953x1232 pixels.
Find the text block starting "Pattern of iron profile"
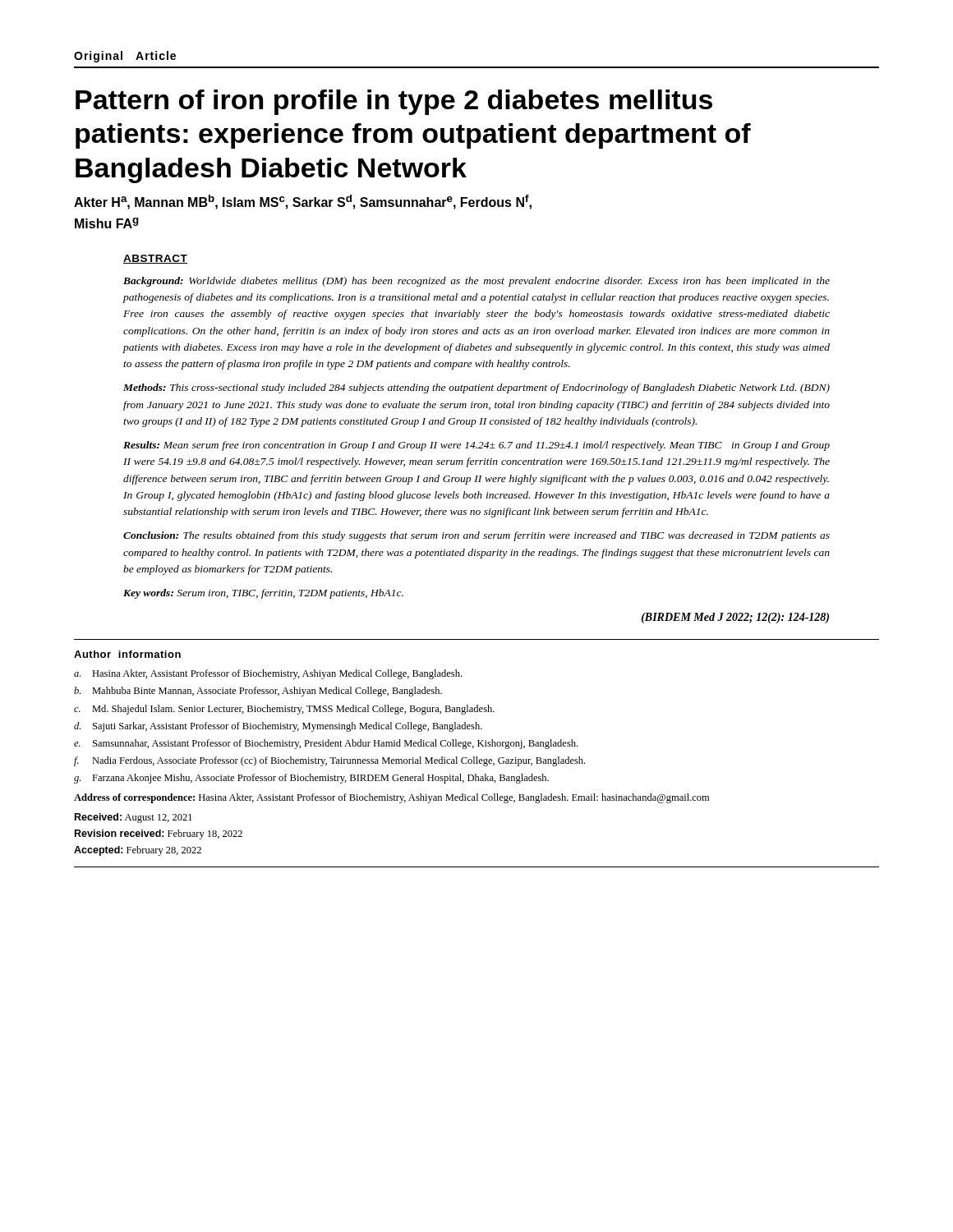tap(476, 134)
